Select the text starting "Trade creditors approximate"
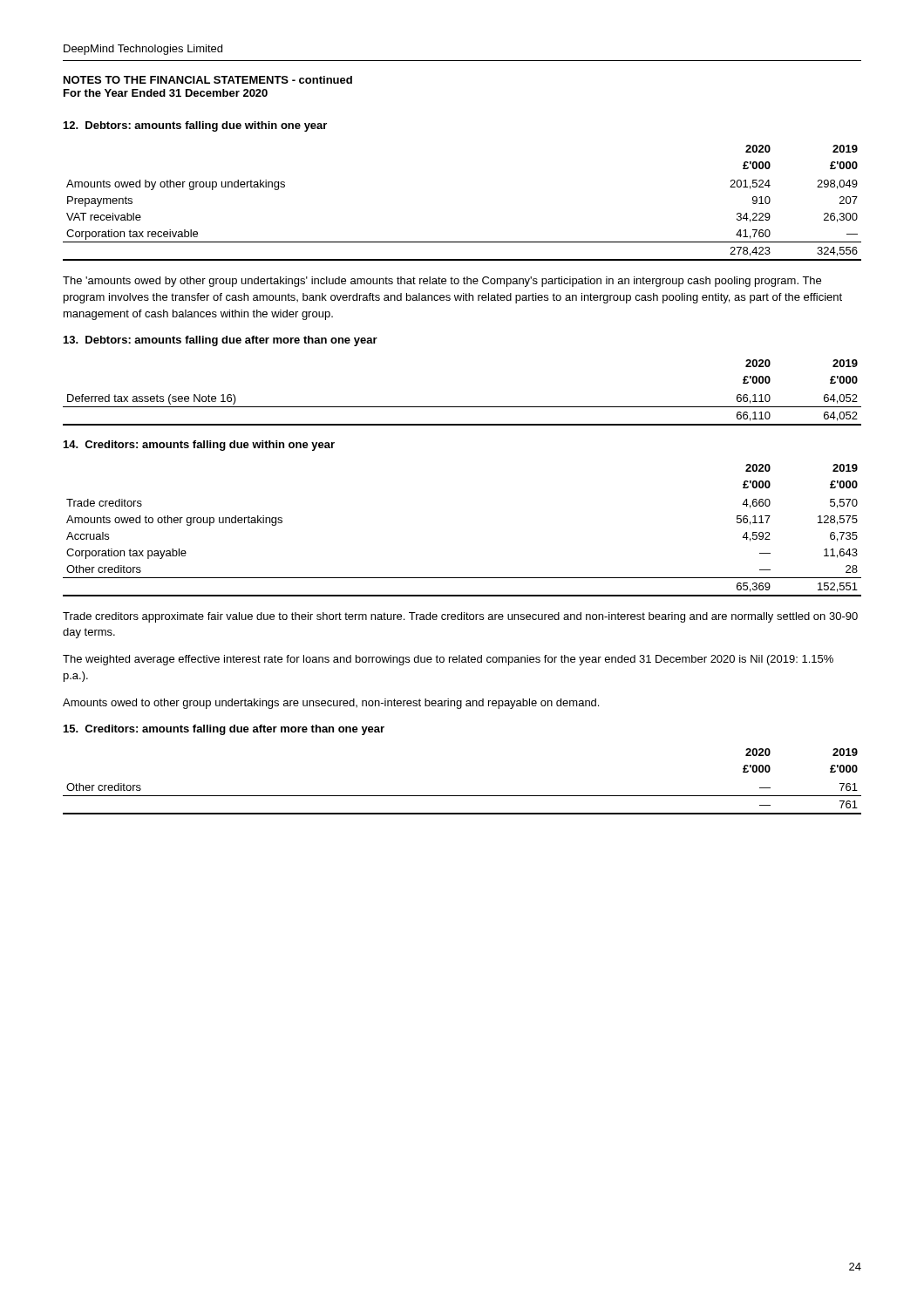 click(x=460, y=624)
